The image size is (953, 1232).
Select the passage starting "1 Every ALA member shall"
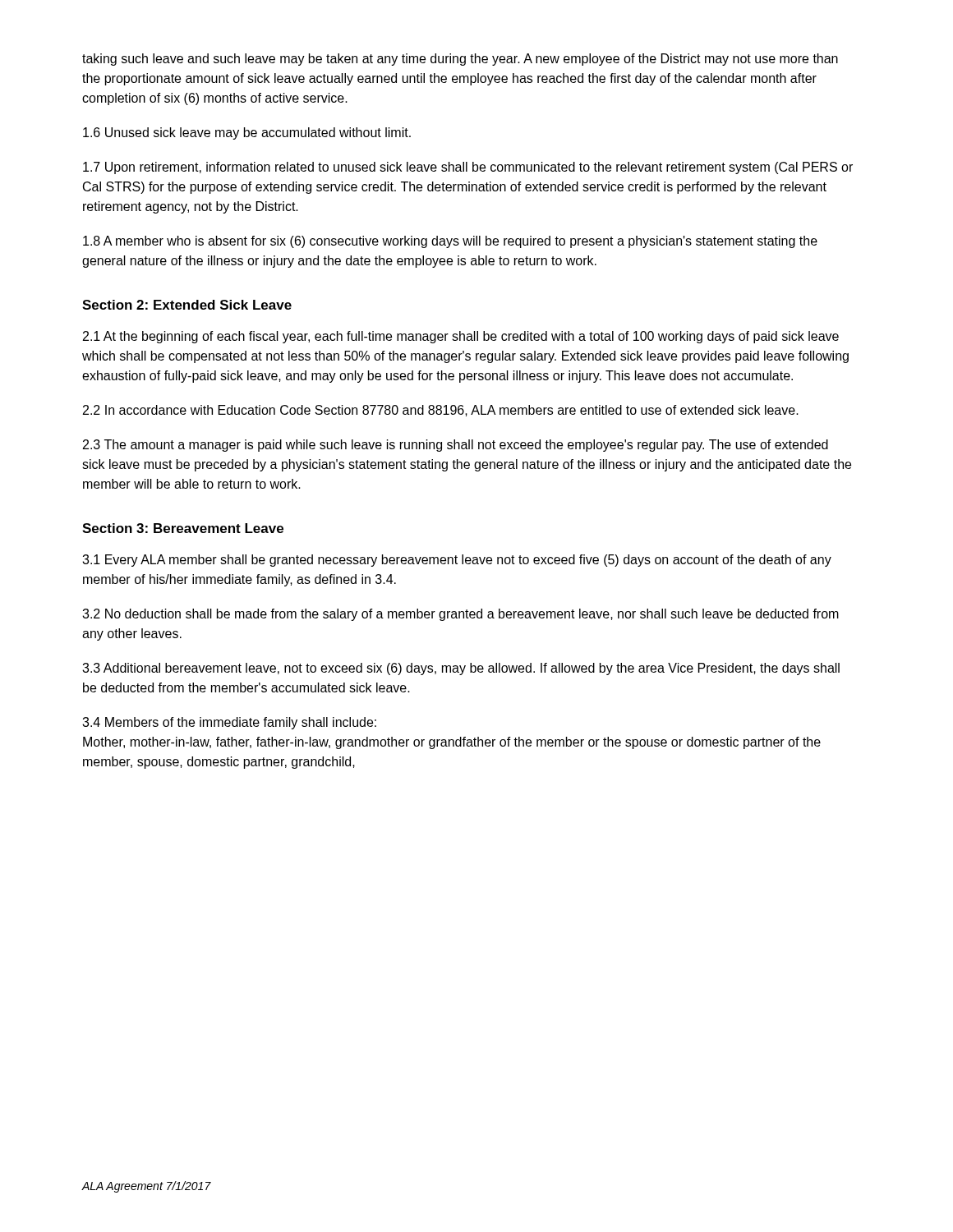coord(457,570)
